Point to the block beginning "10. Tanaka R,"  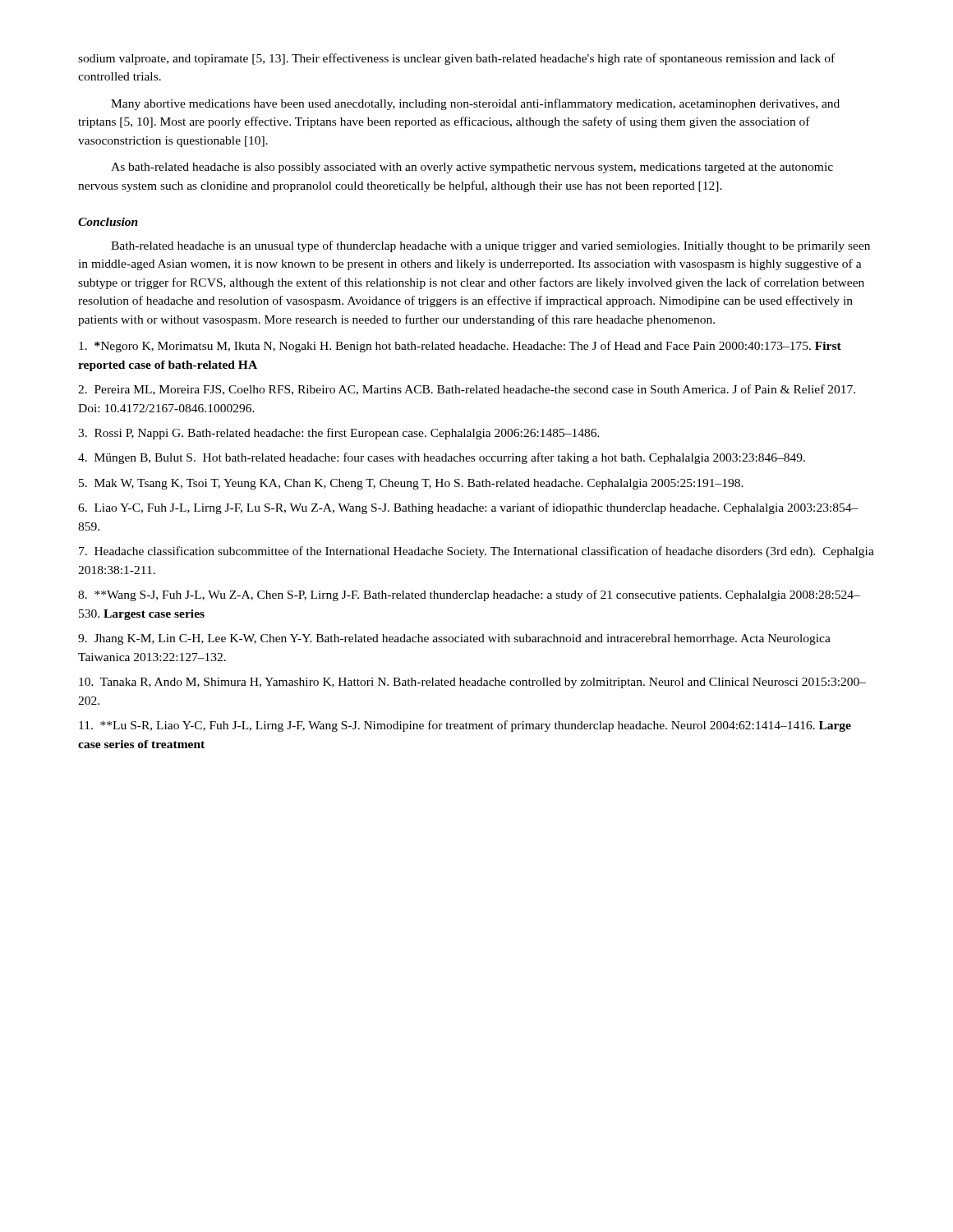476,691
